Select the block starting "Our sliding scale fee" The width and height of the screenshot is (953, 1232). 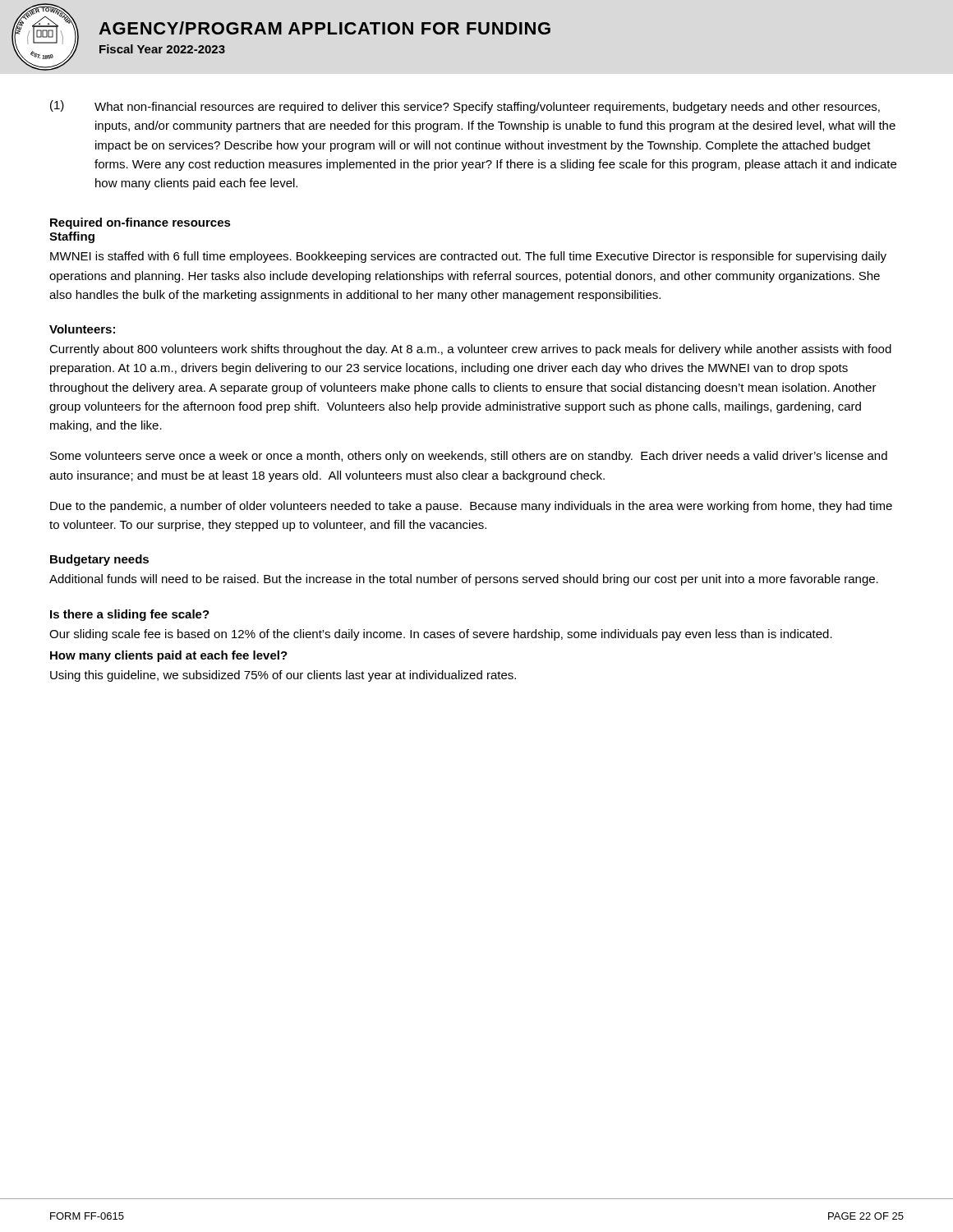click(x=441, y=633)
